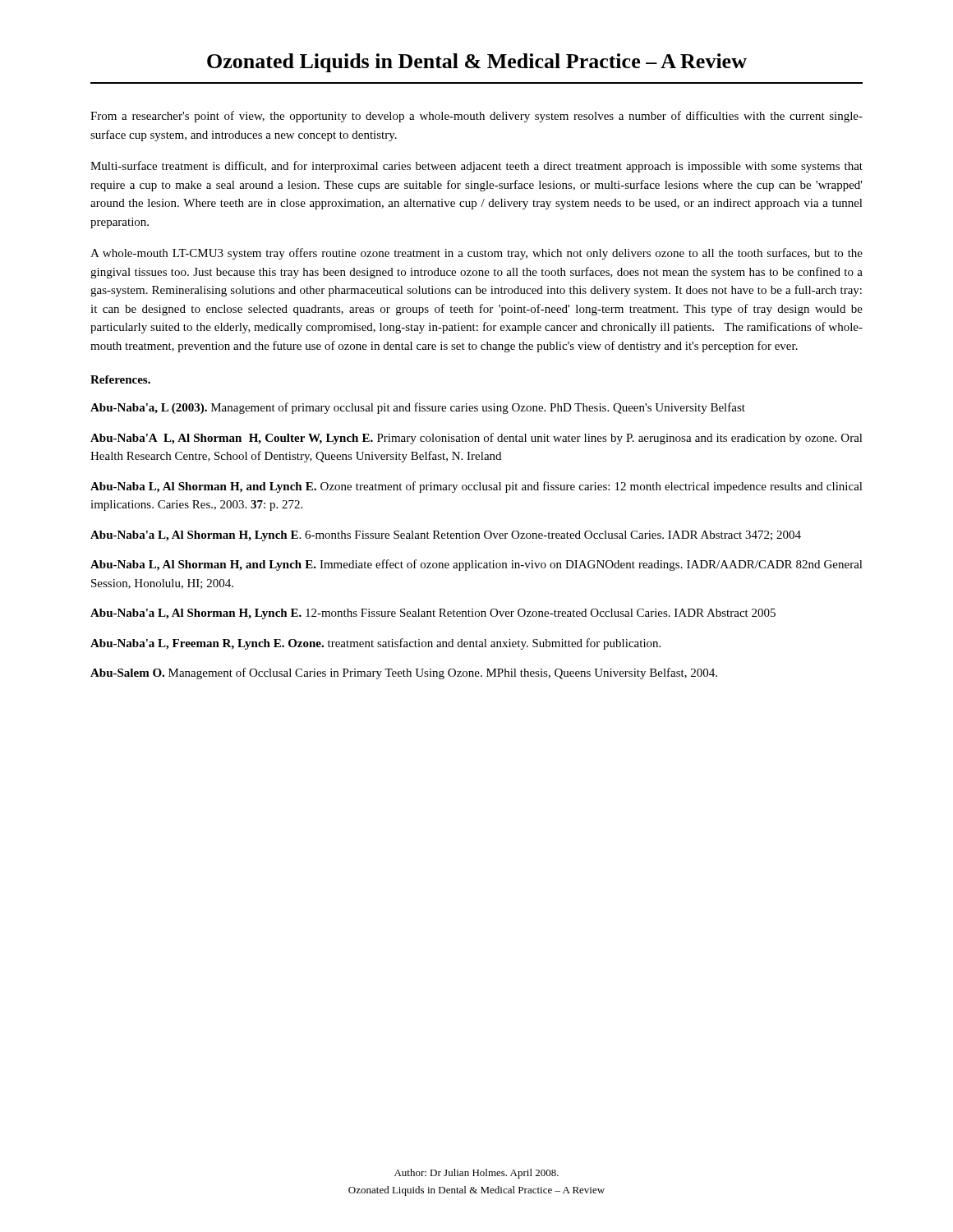Click on the text starting "Abu-Salem O. Management of Occlusal Caries in"

pos(404,673)
